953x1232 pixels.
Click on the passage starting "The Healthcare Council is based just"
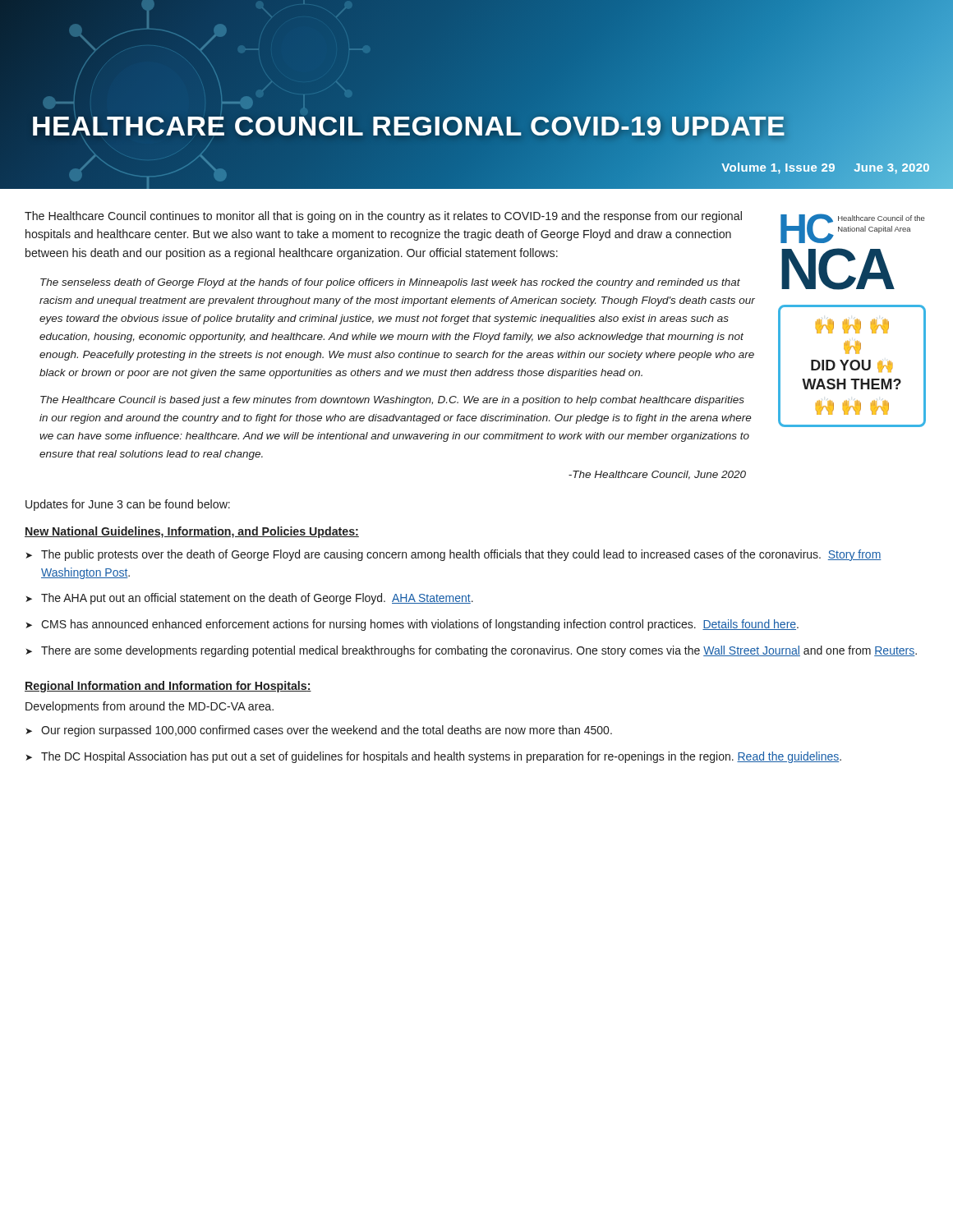[395, 427]
